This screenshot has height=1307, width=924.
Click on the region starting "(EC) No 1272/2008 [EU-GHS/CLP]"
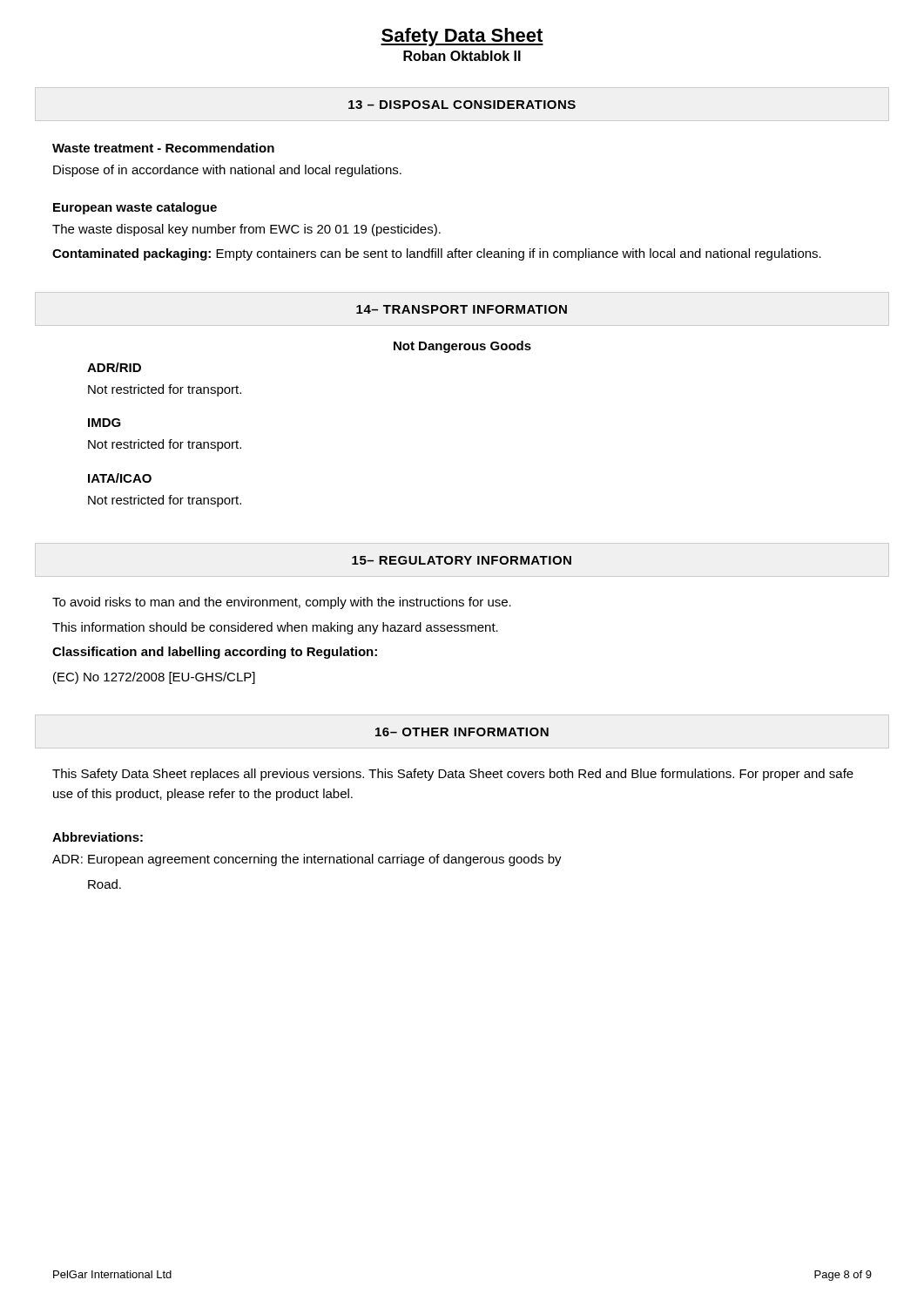pyautogui.click(x=154, y=676)
